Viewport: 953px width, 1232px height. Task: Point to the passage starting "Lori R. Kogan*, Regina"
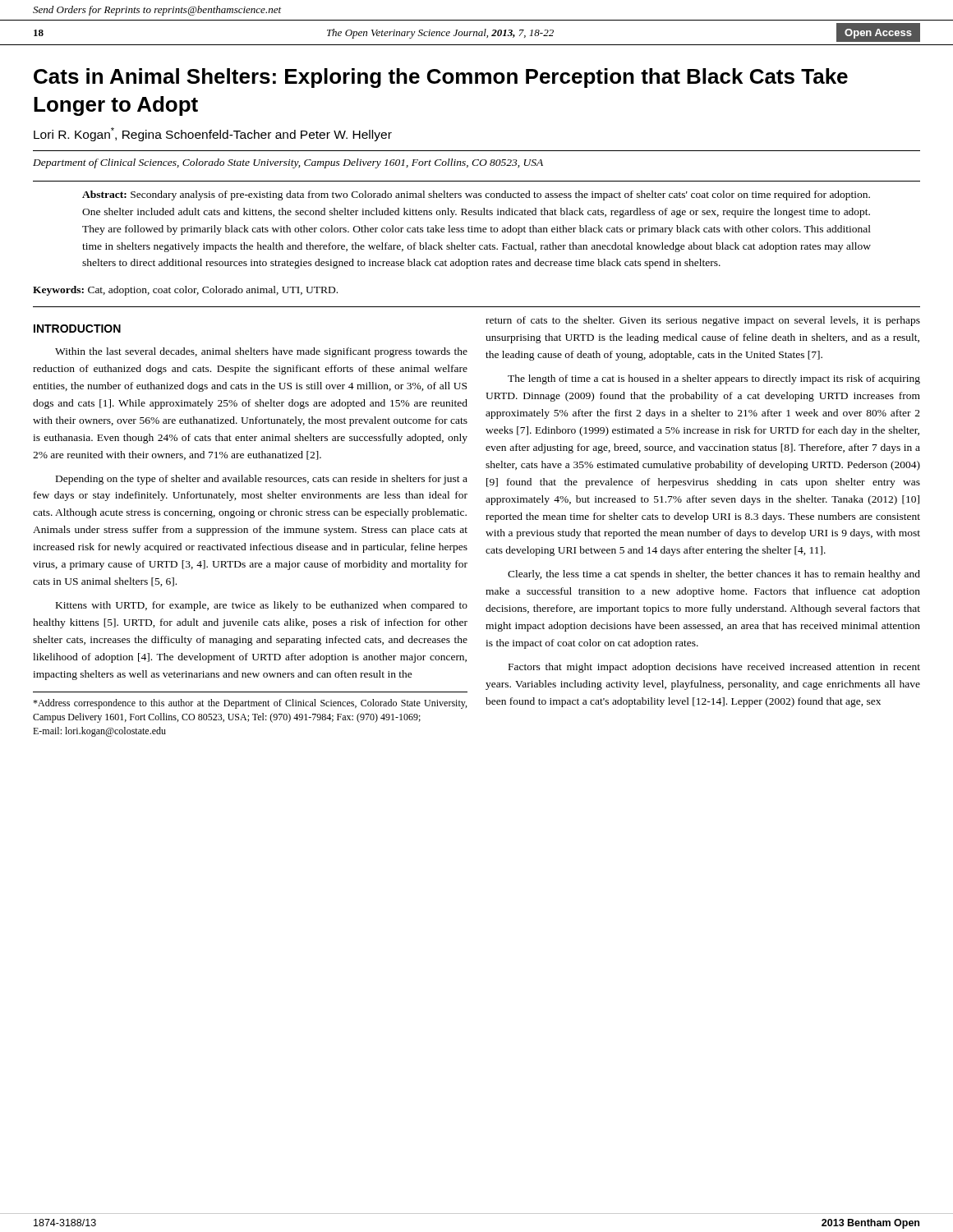pyautogui.click(x=212, y=133)
